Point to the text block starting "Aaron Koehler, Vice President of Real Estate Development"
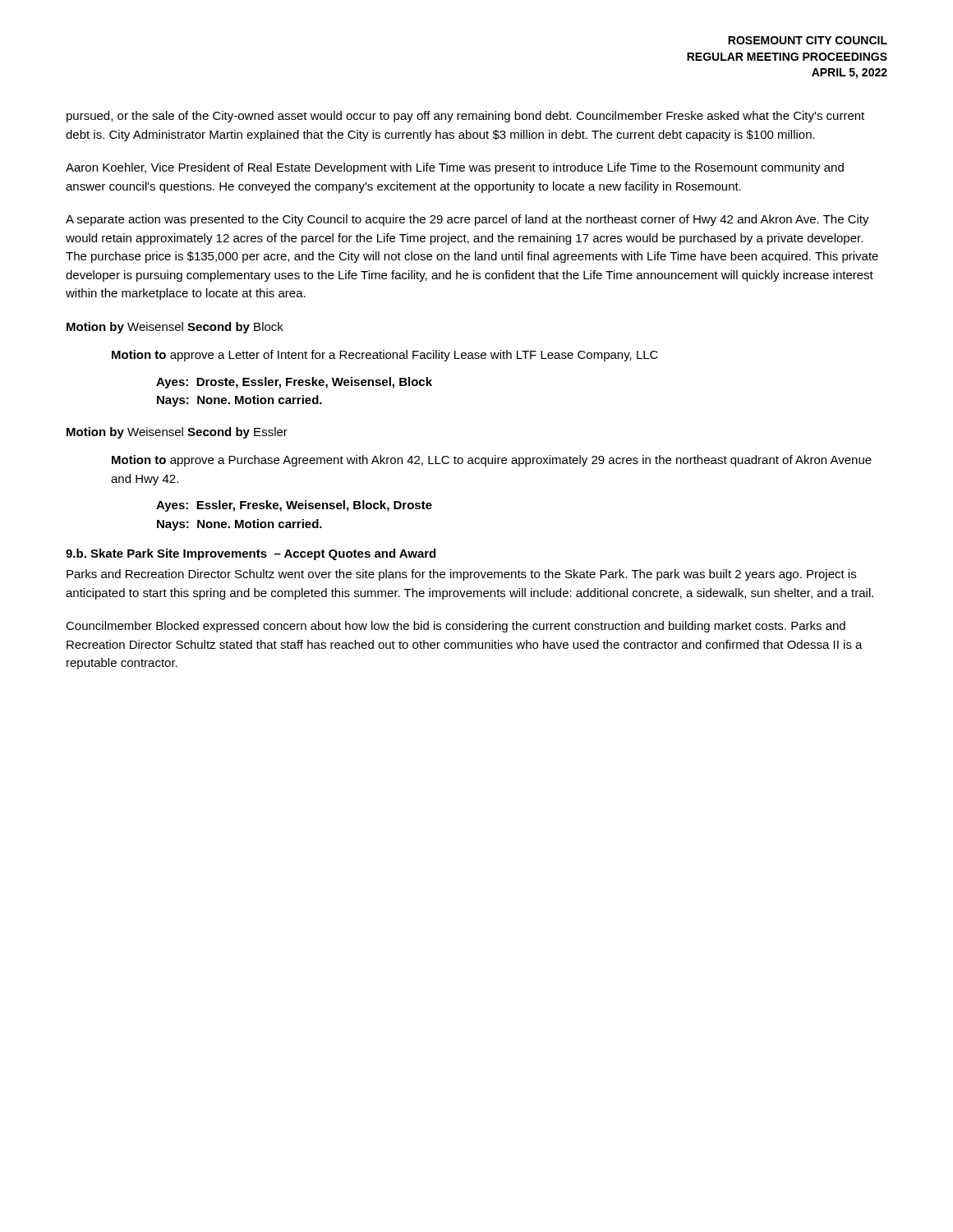The height and width of the screenshot is (1232, 953). tap(455, 176)
